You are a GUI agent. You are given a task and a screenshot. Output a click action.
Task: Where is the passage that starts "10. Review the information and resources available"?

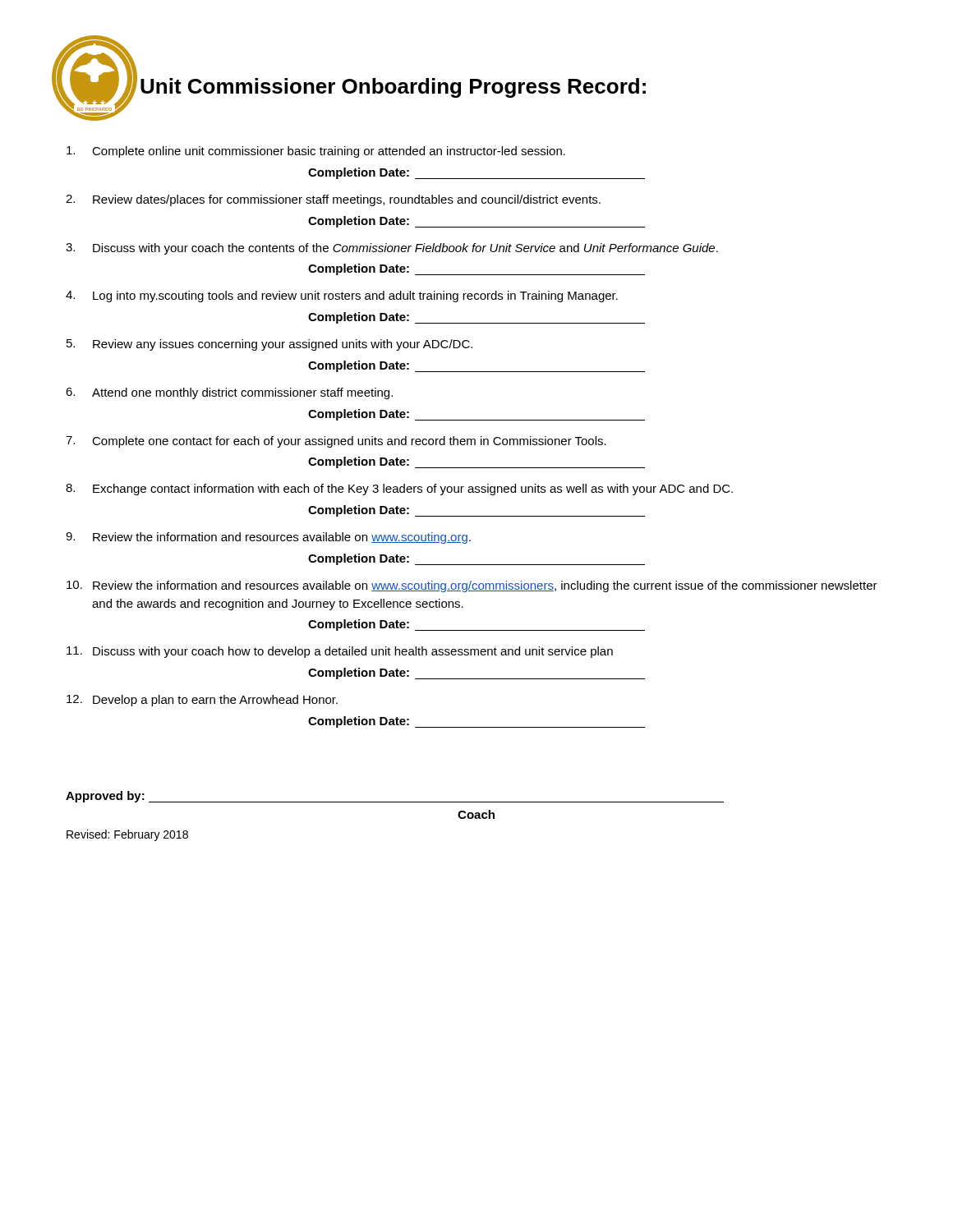pos(472,586)
